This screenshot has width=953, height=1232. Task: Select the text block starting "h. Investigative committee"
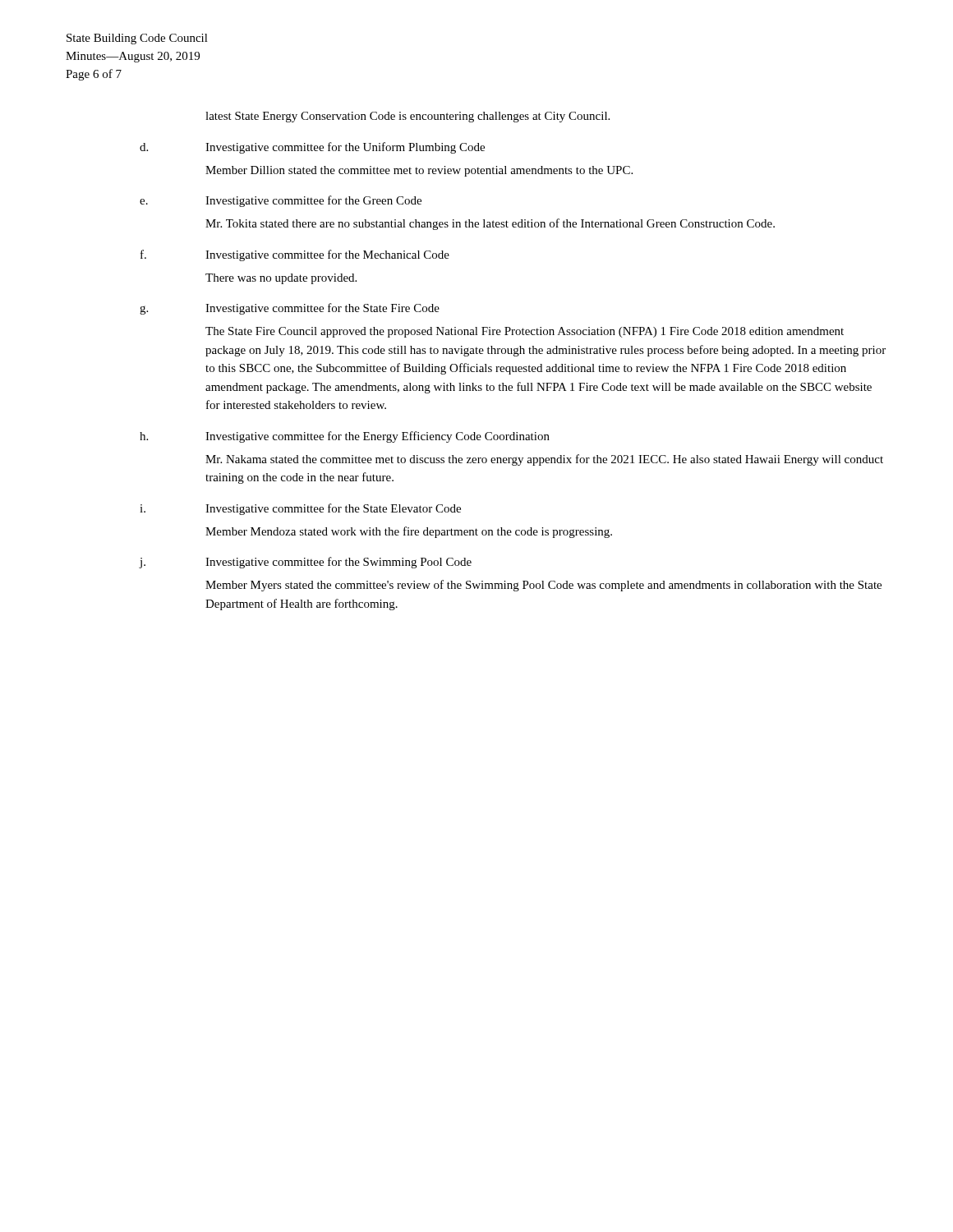[476, 436]
